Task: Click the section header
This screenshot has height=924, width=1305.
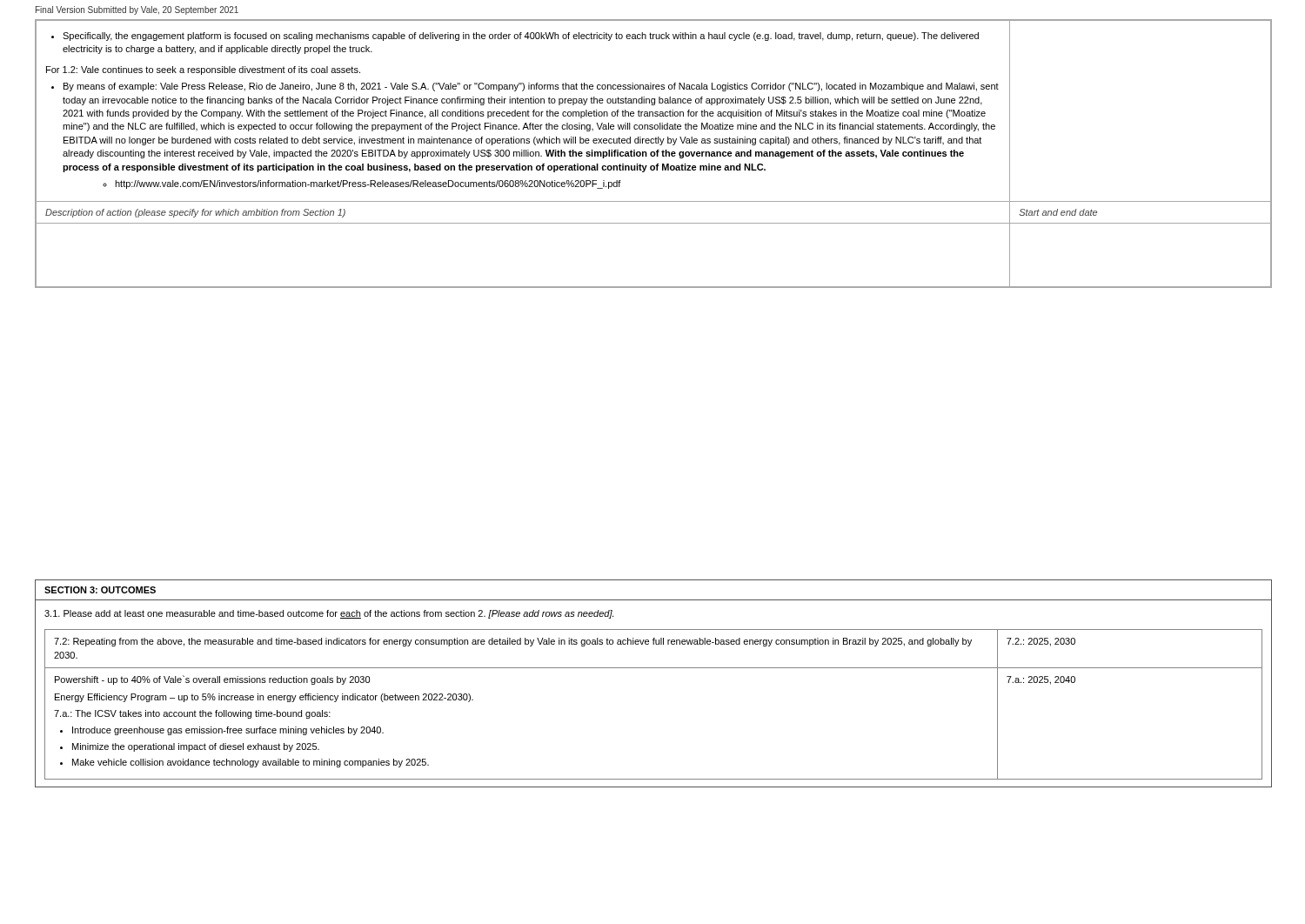Action: 100,590
